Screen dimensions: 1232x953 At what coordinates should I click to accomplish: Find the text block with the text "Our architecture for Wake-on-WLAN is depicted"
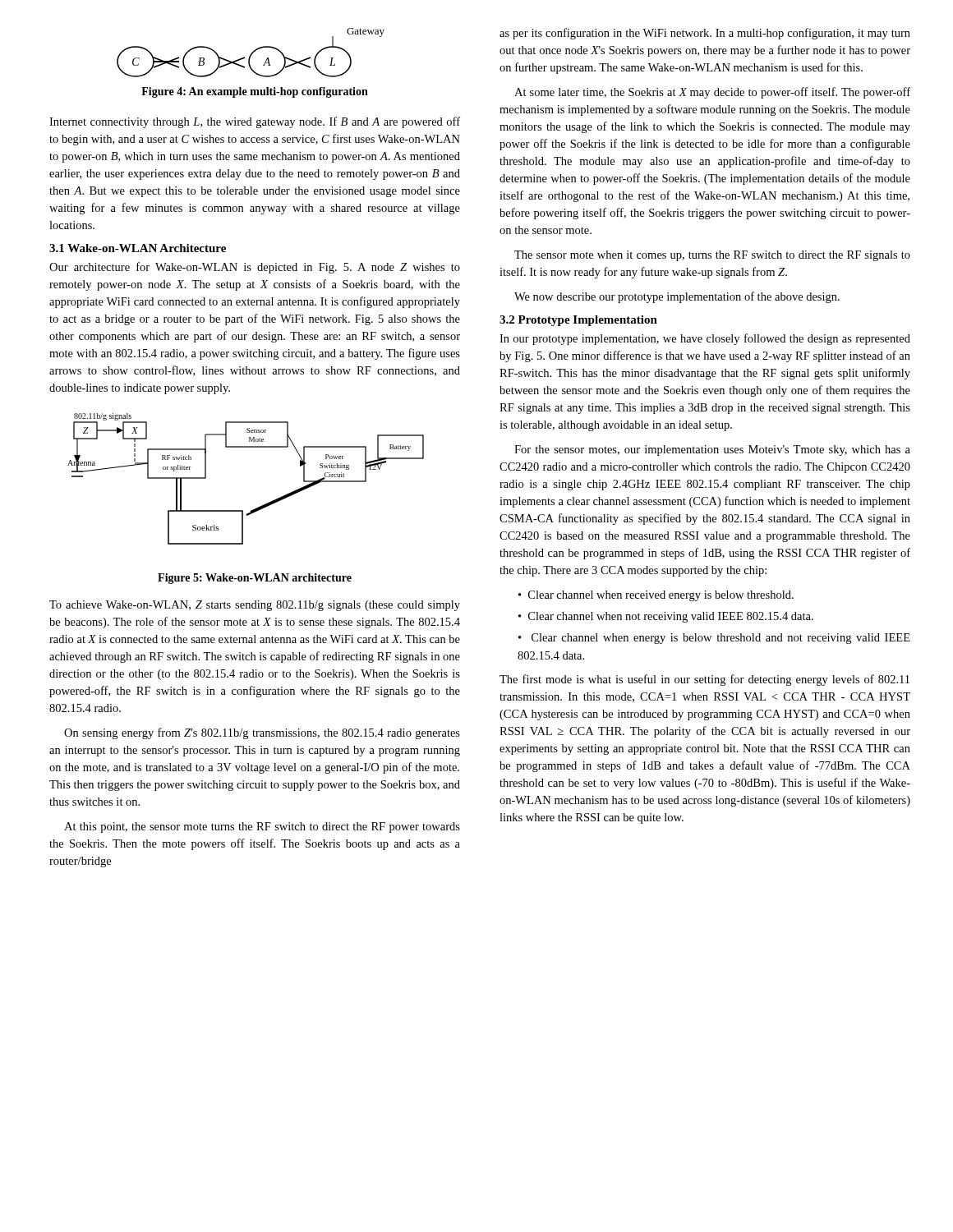click(x=255, y=328)
